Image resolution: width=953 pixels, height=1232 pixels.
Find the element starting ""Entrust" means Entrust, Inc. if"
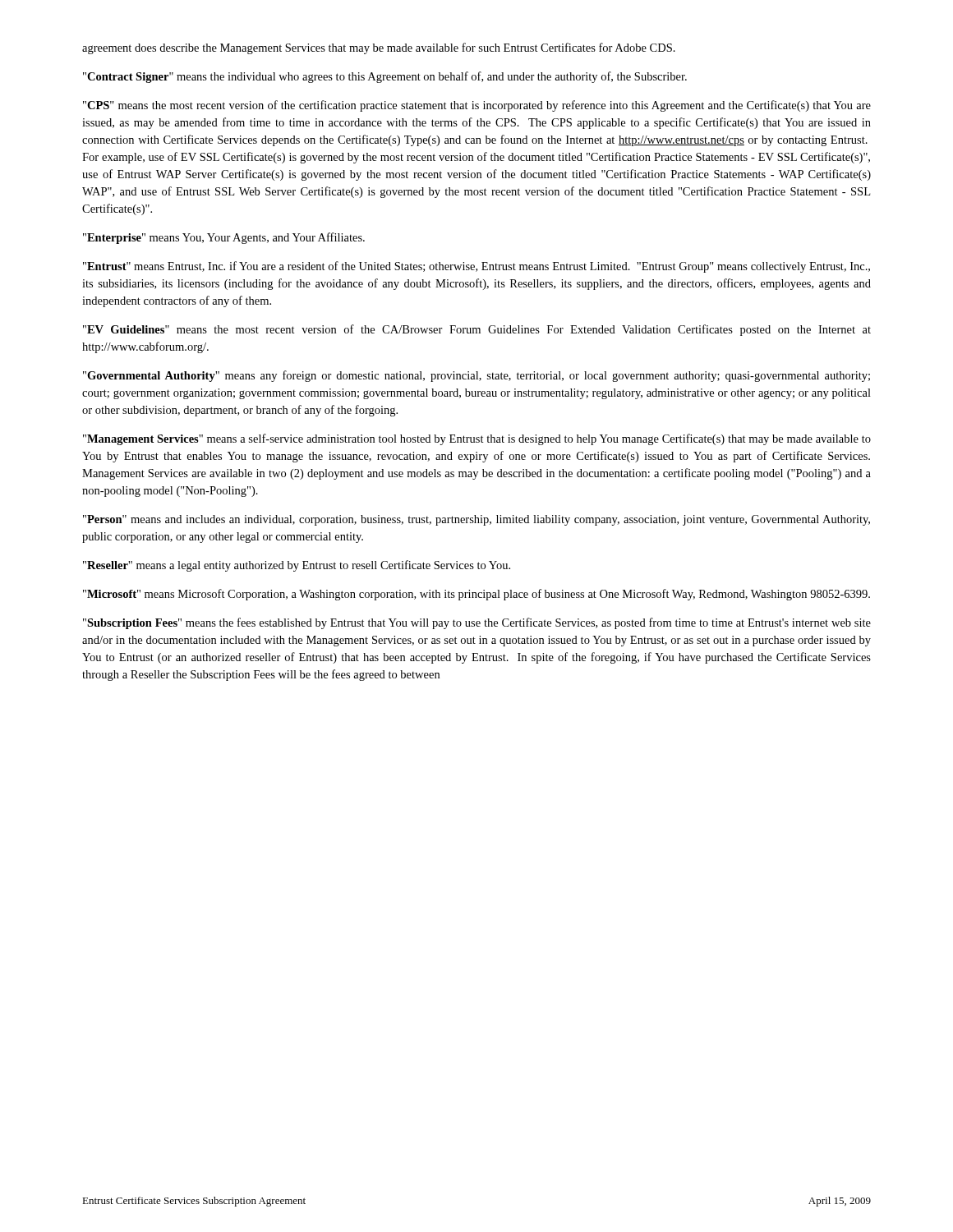click(x=476, y=284)
